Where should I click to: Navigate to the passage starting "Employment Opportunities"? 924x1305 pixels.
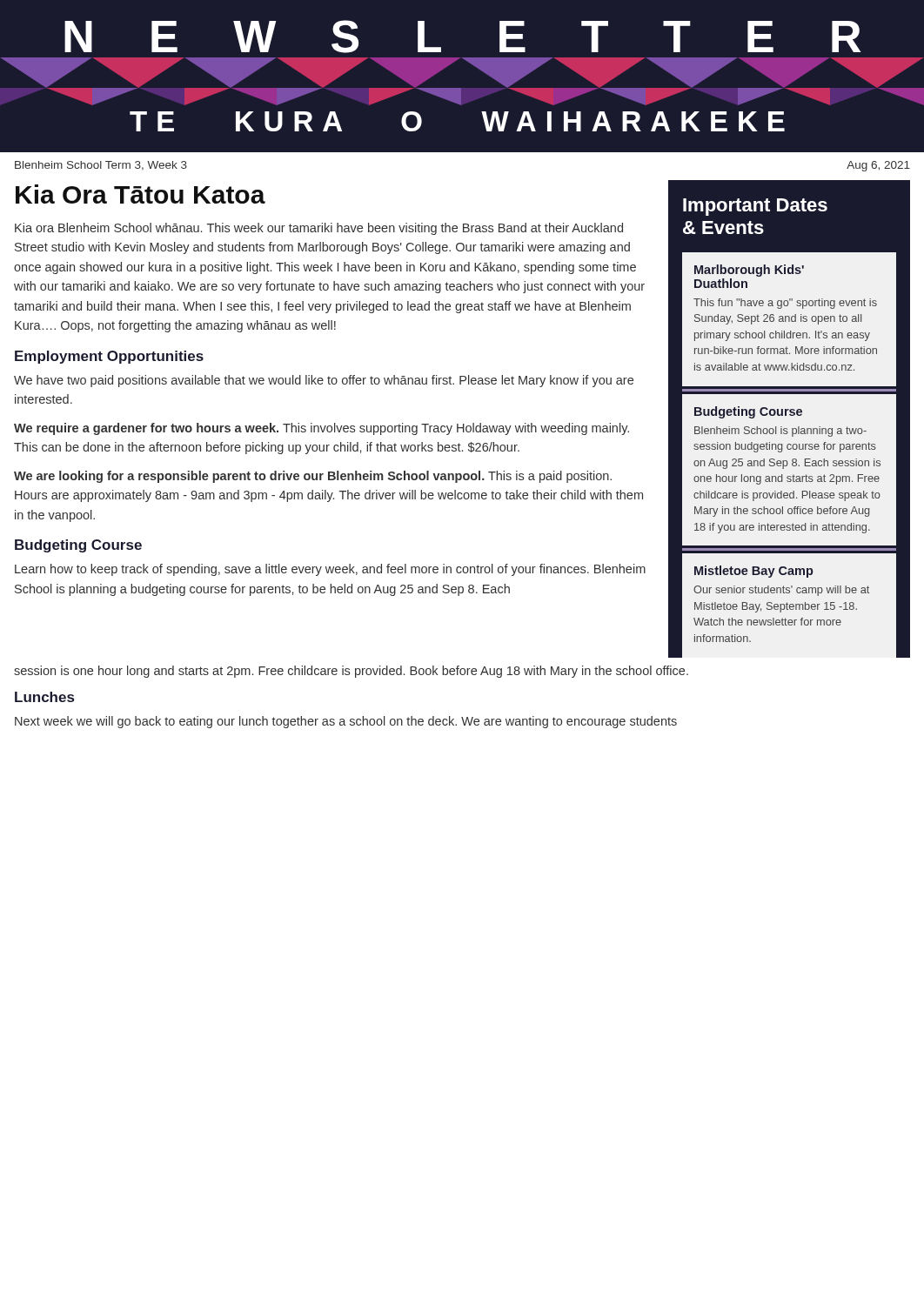109,356
